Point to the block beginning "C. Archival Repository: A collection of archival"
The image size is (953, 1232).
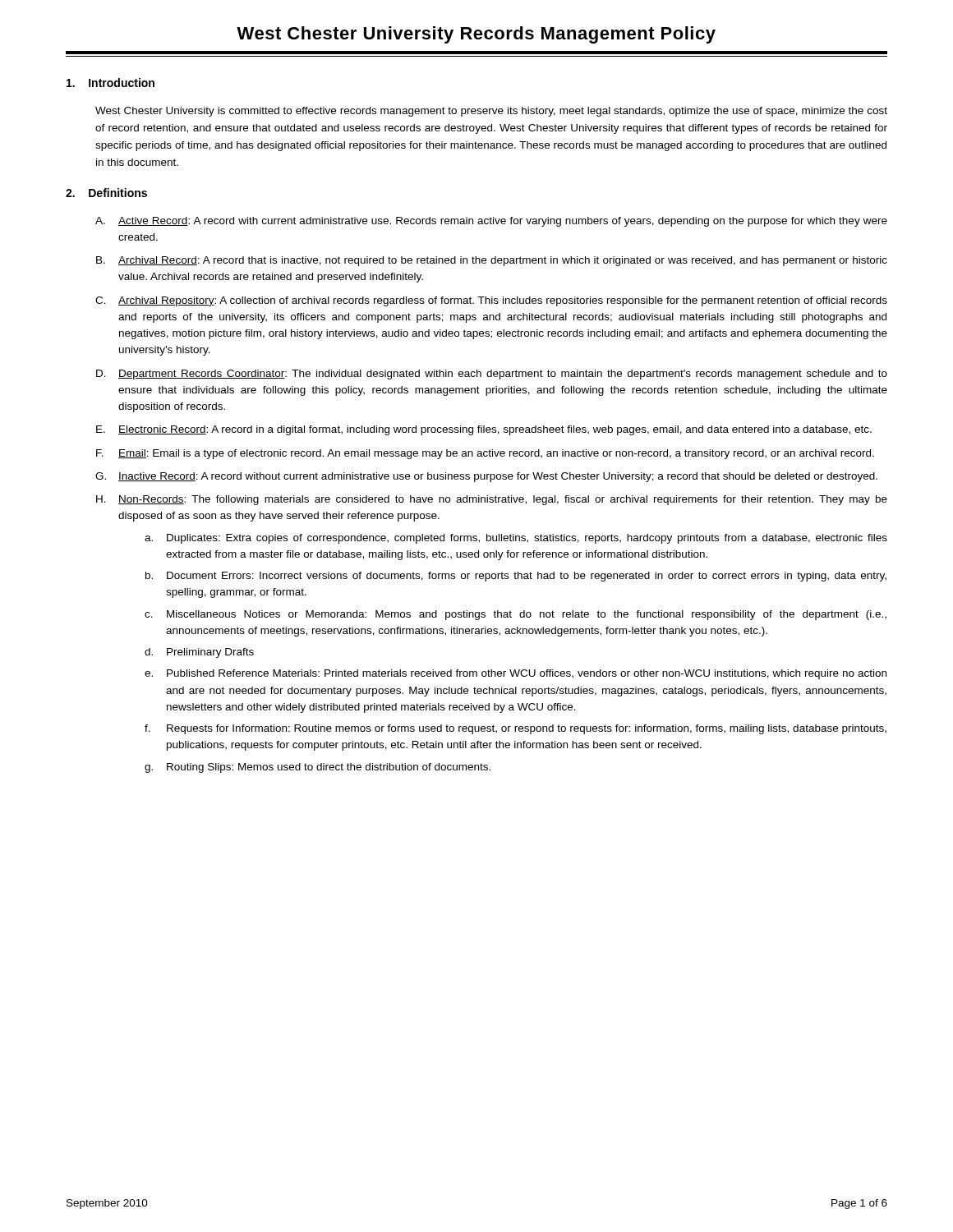(x=491, y=325)
